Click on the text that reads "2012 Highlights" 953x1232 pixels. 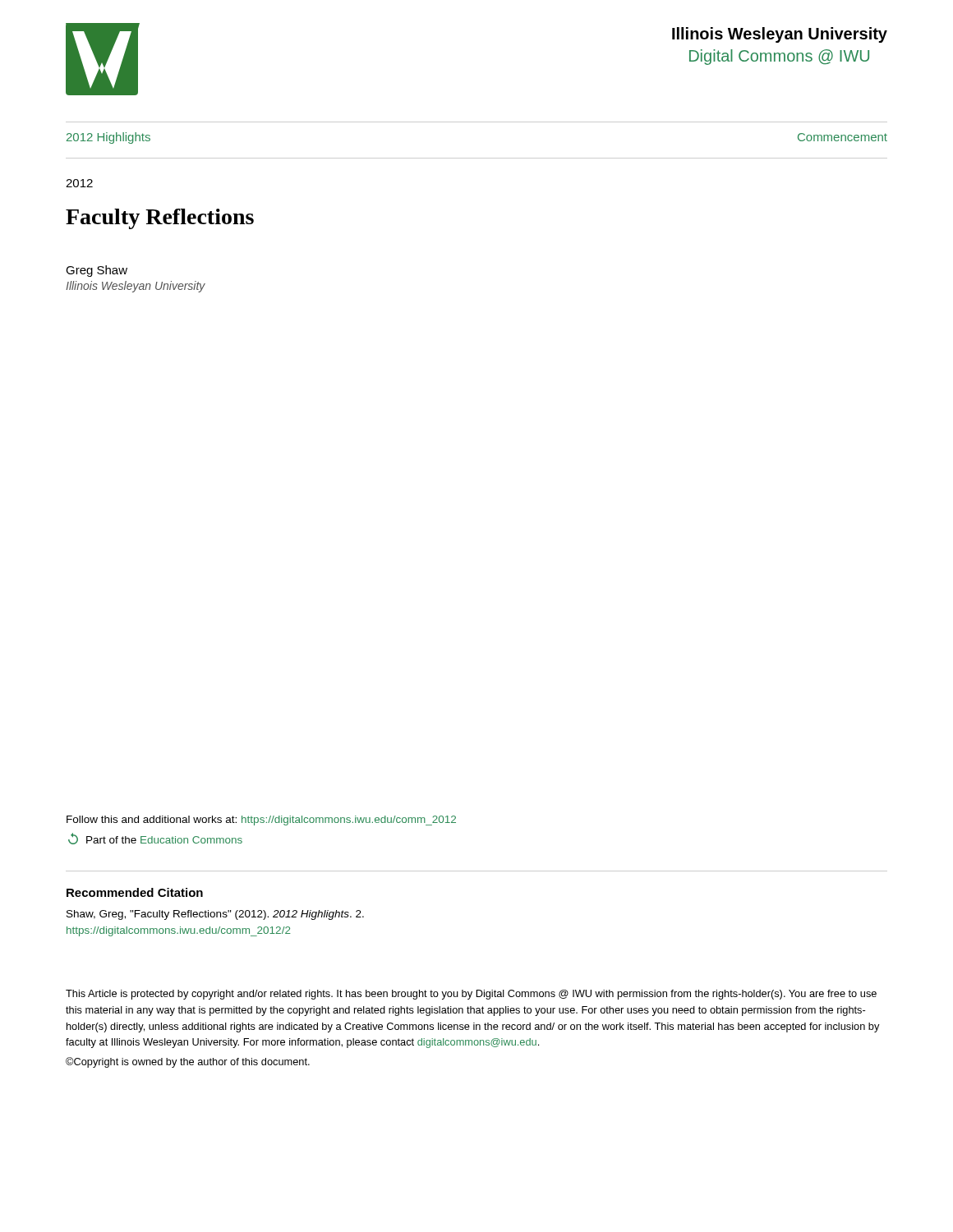pos(108,137)
